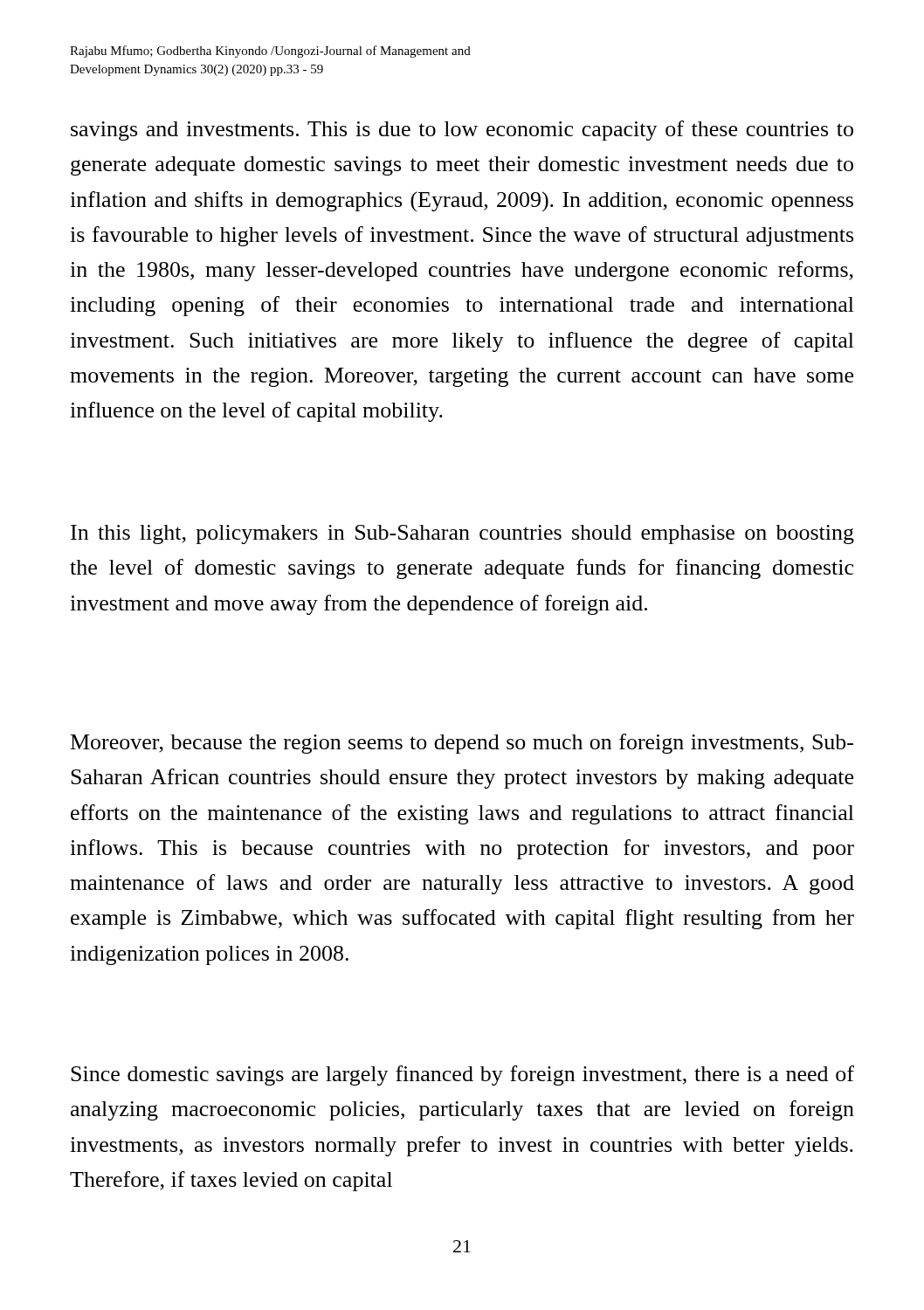Click on the region starting "savings and investments. This"
The image size is (924, 1310).
tap(462, 270)
